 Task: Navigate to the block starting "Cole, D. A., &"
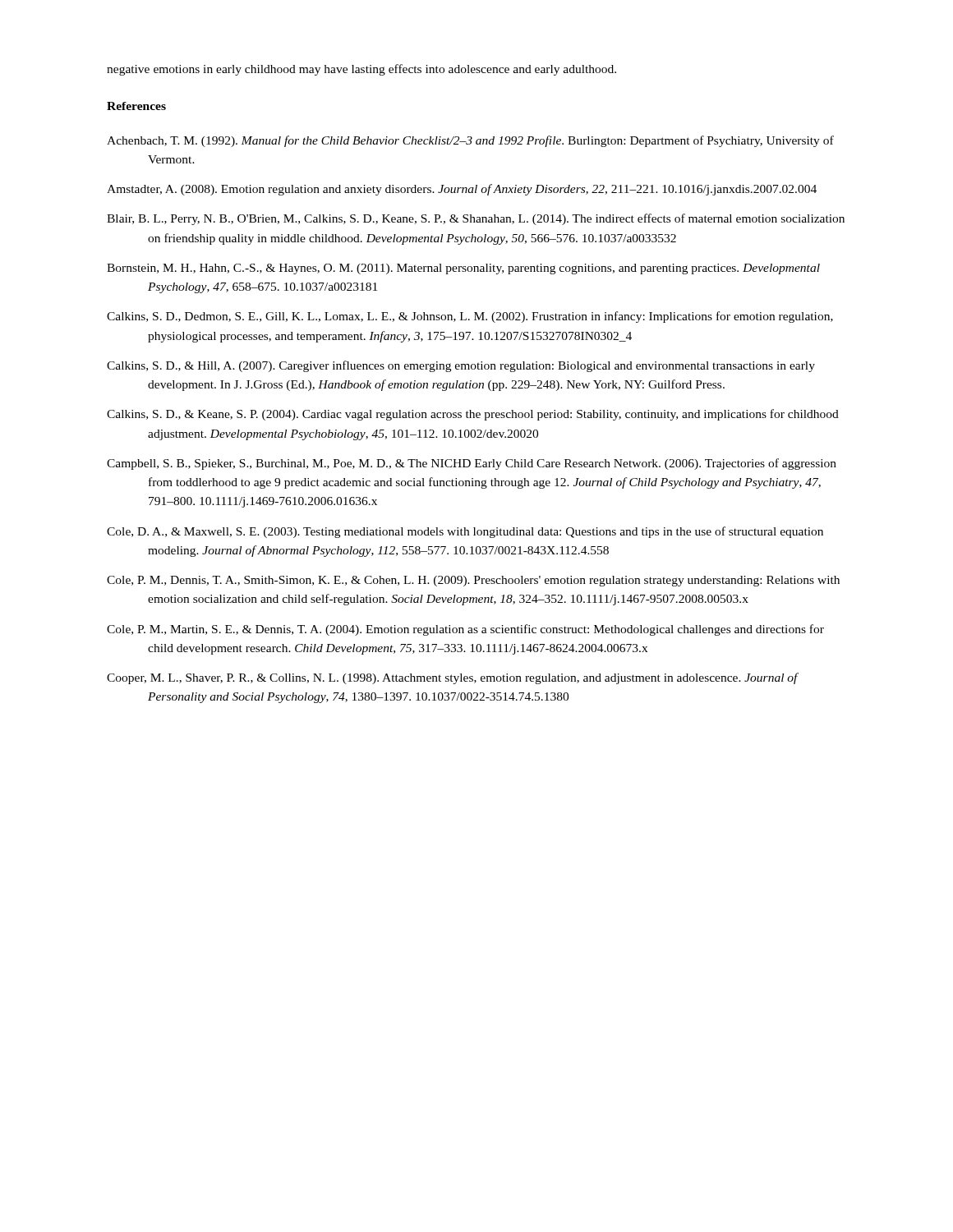click(x=465, y=540)
